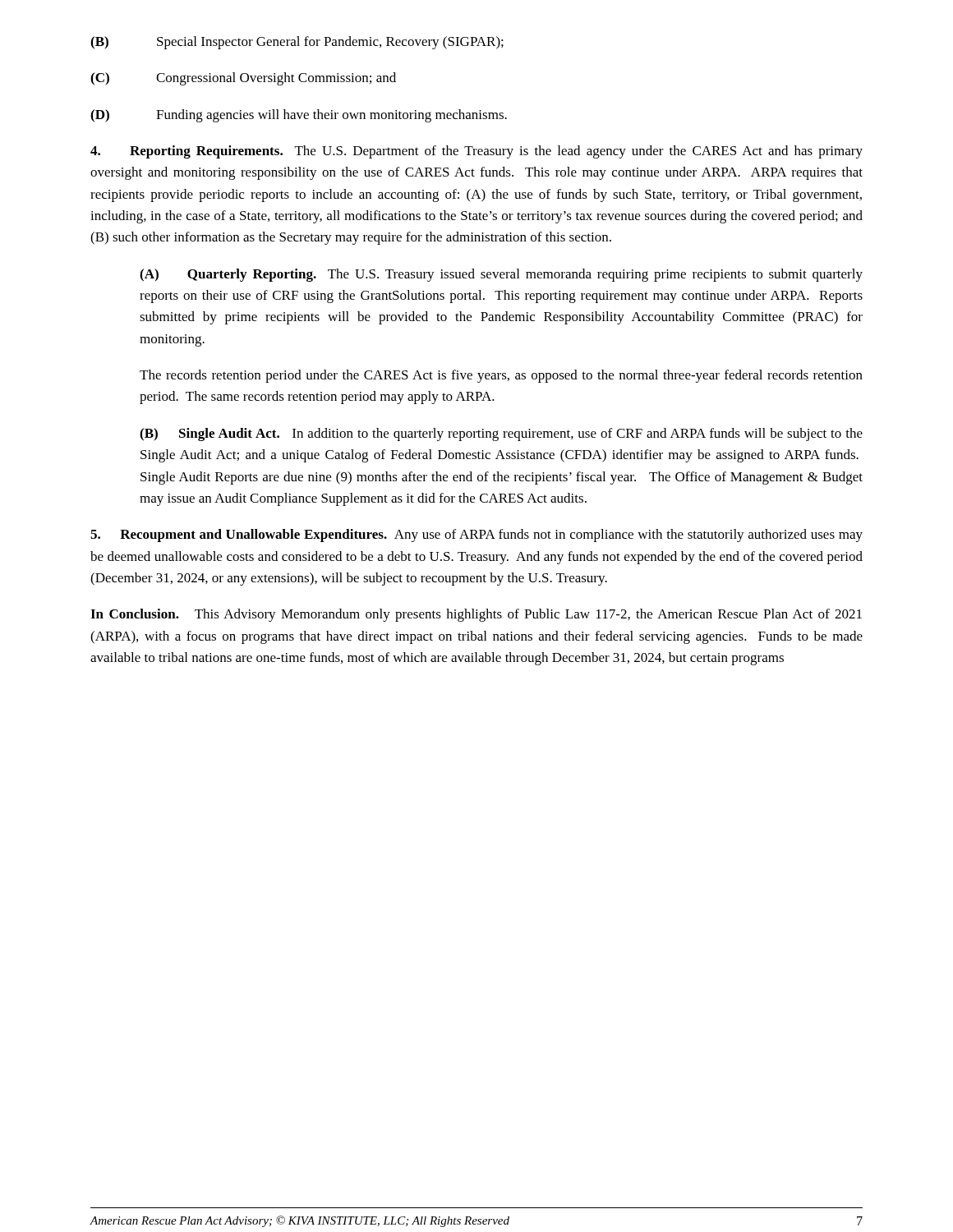Navigate to the text starting "(D) Funding agencies will have"
Image resolution: width=953 pixels, height=1232 pixels.
(476, 115)
